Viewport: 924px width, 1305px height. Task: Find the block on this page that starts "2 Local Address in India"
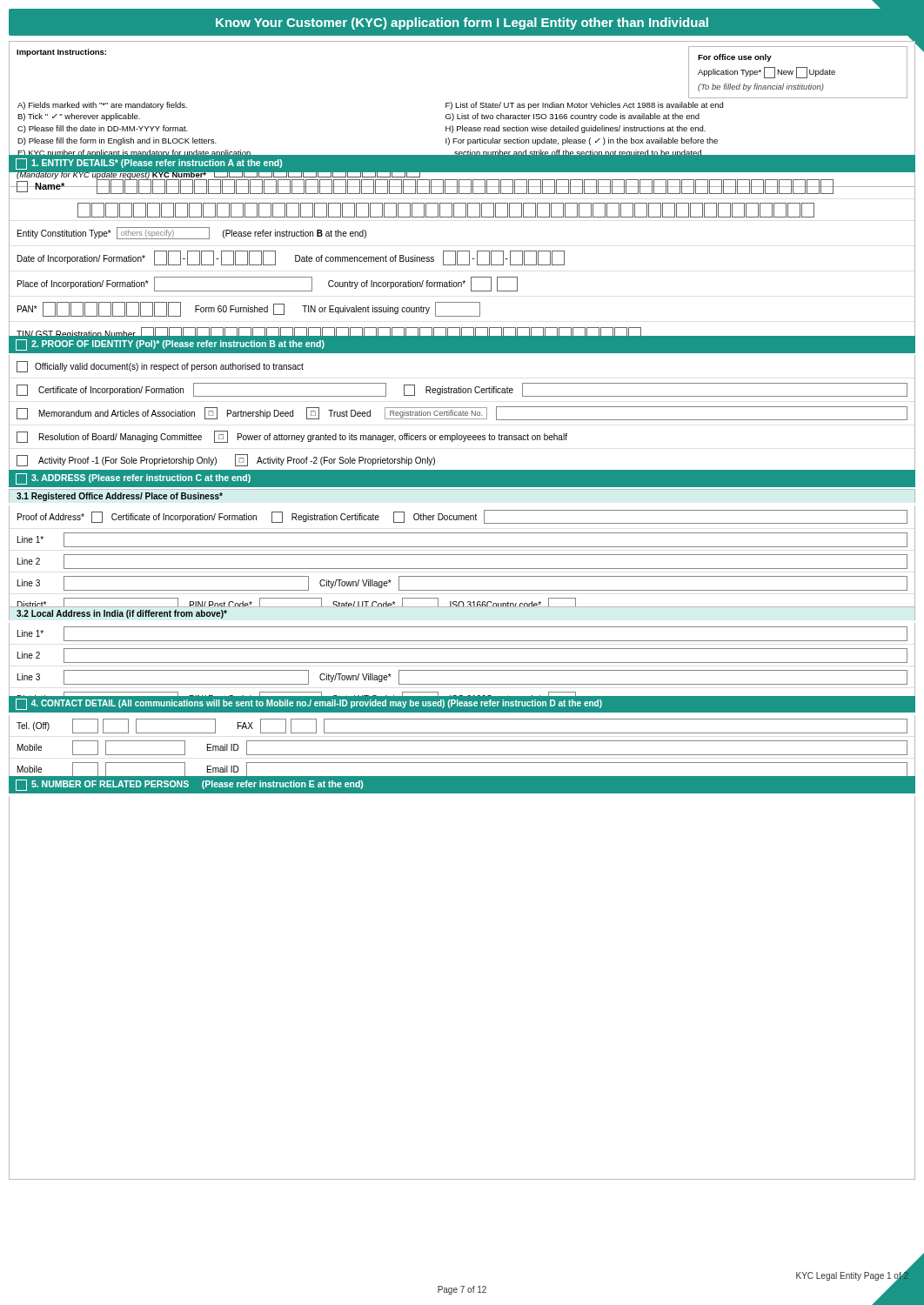click(x=122, y=614)
